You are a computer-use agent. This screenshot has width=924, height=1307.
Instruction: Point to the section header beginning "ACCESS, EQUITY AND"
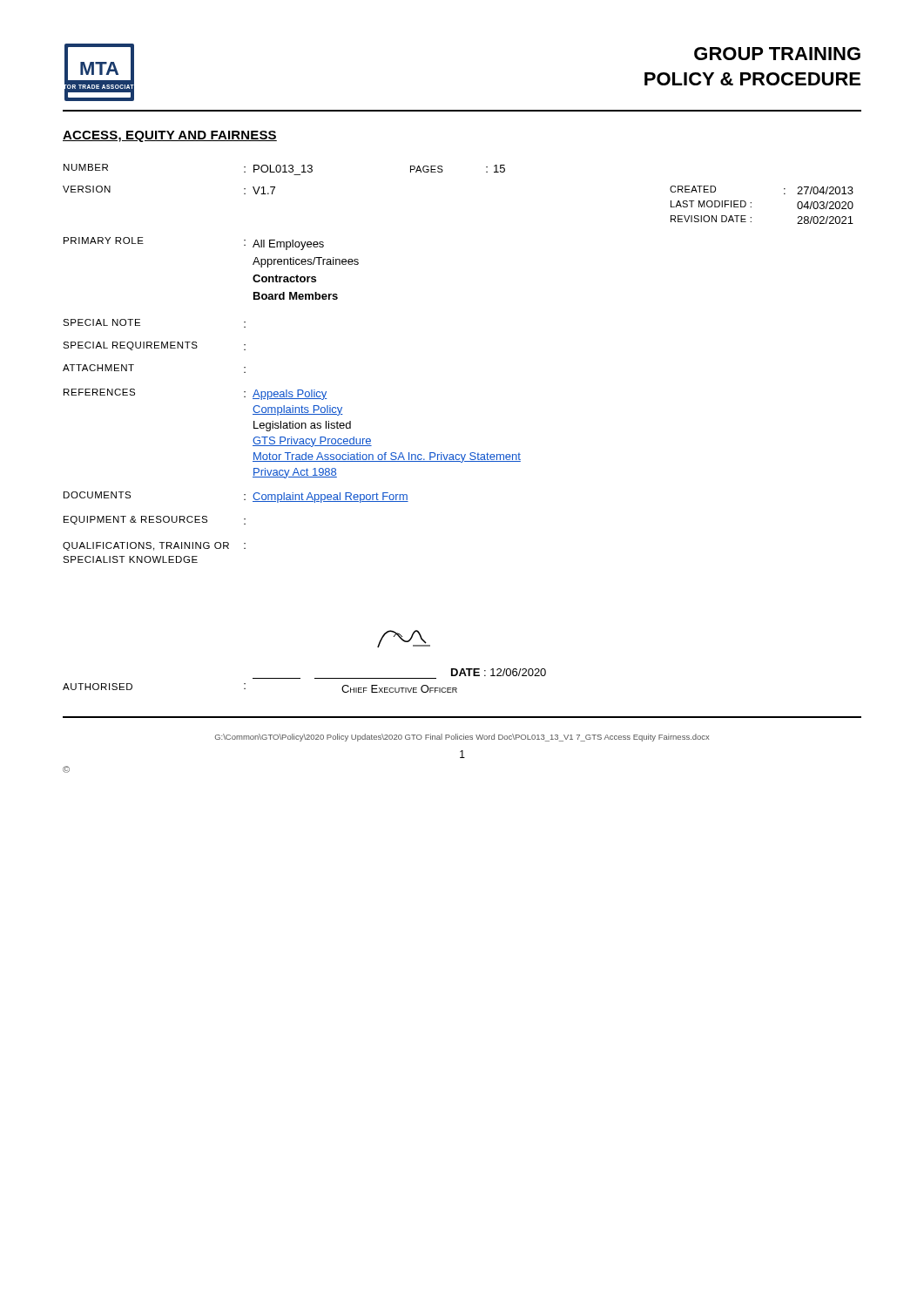click(170, 135)
